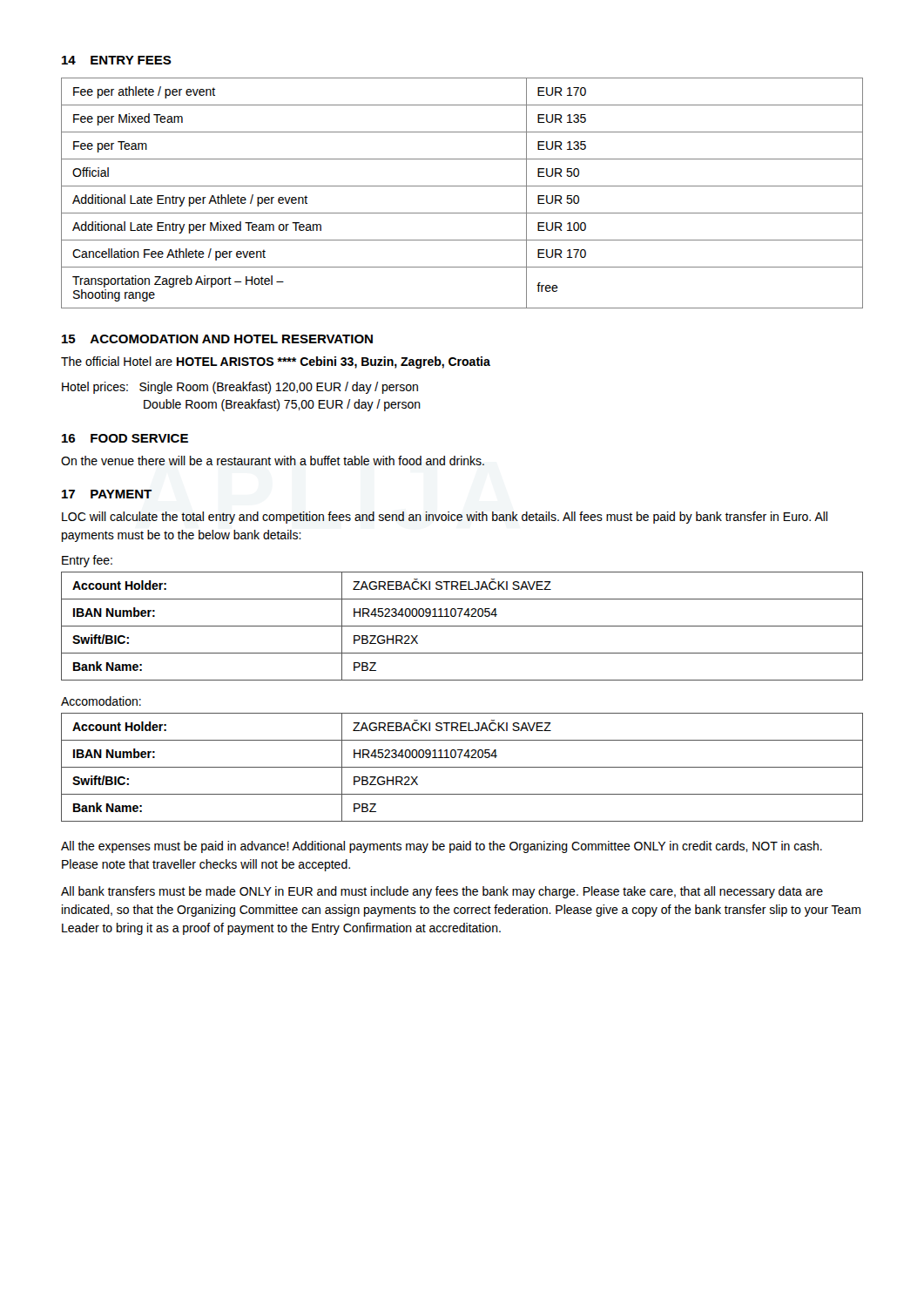Select the text block containing "Double Room (Breakfast) 75,00 EUR"
Screen dimensions: 1307x924
(x=282, y=404)
